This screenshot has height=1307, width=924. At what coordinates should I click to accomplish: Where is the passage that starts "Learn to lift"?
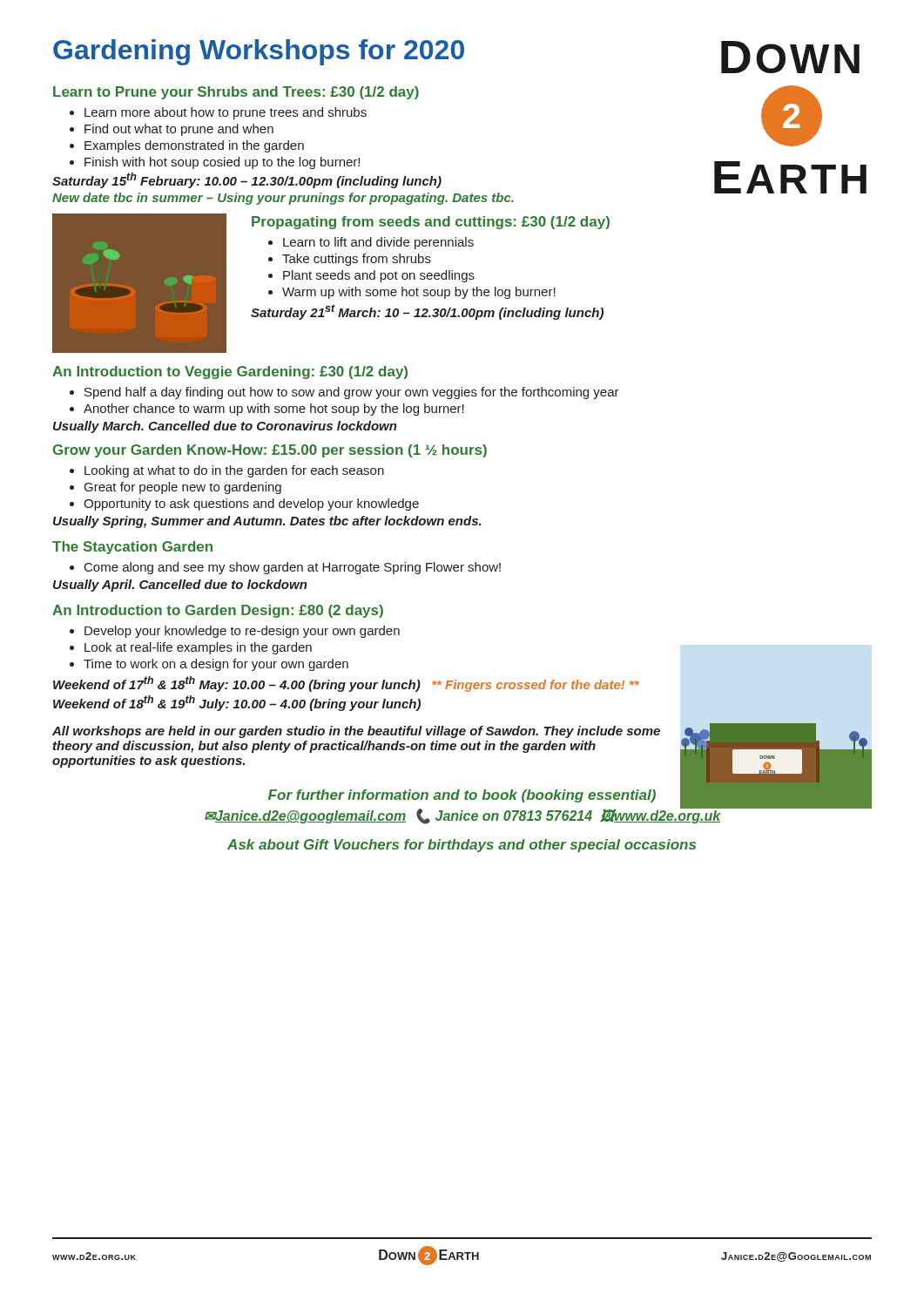coord(378,242)
